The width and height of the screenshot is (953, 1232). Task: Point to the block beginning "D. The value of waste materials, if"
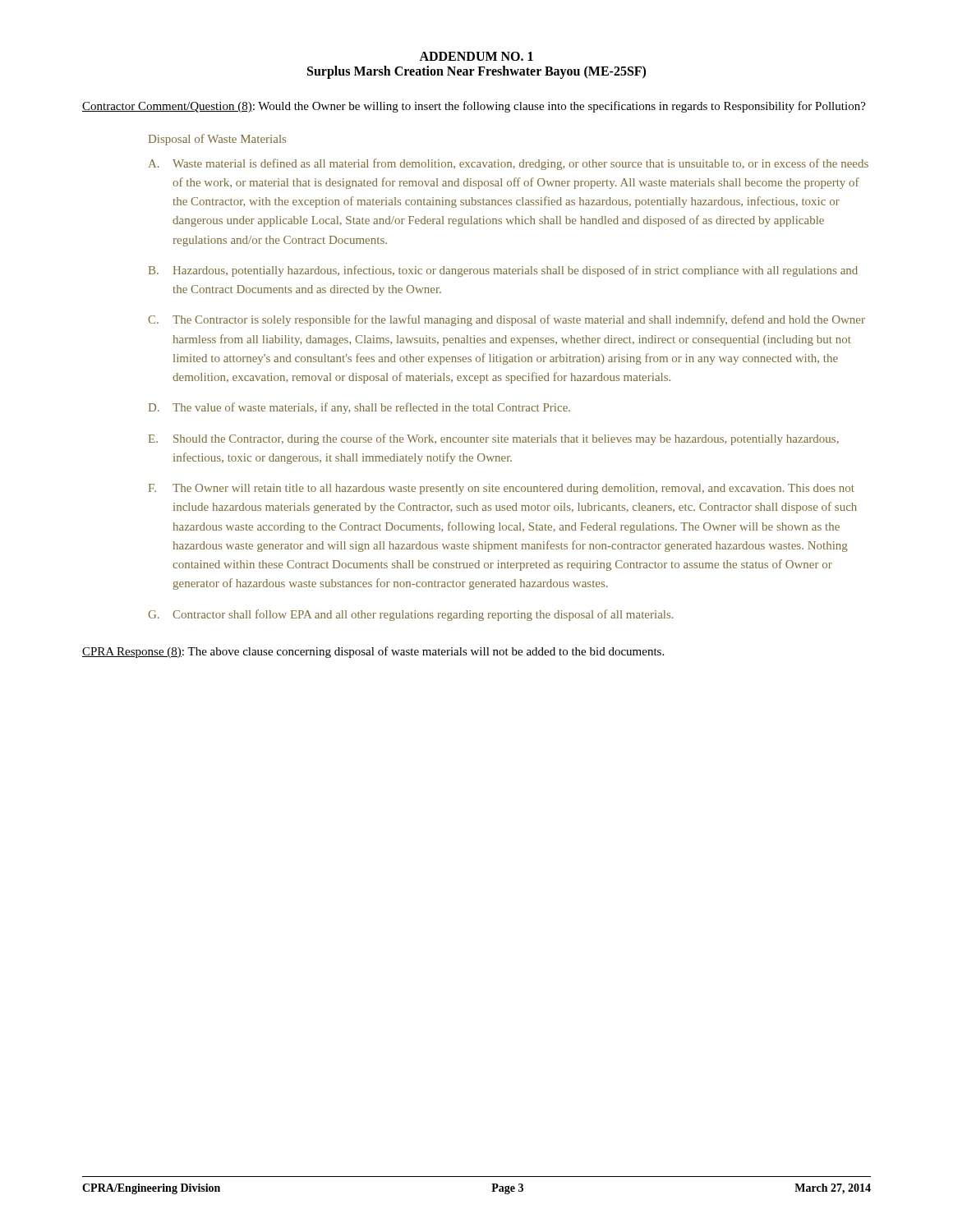509,408
